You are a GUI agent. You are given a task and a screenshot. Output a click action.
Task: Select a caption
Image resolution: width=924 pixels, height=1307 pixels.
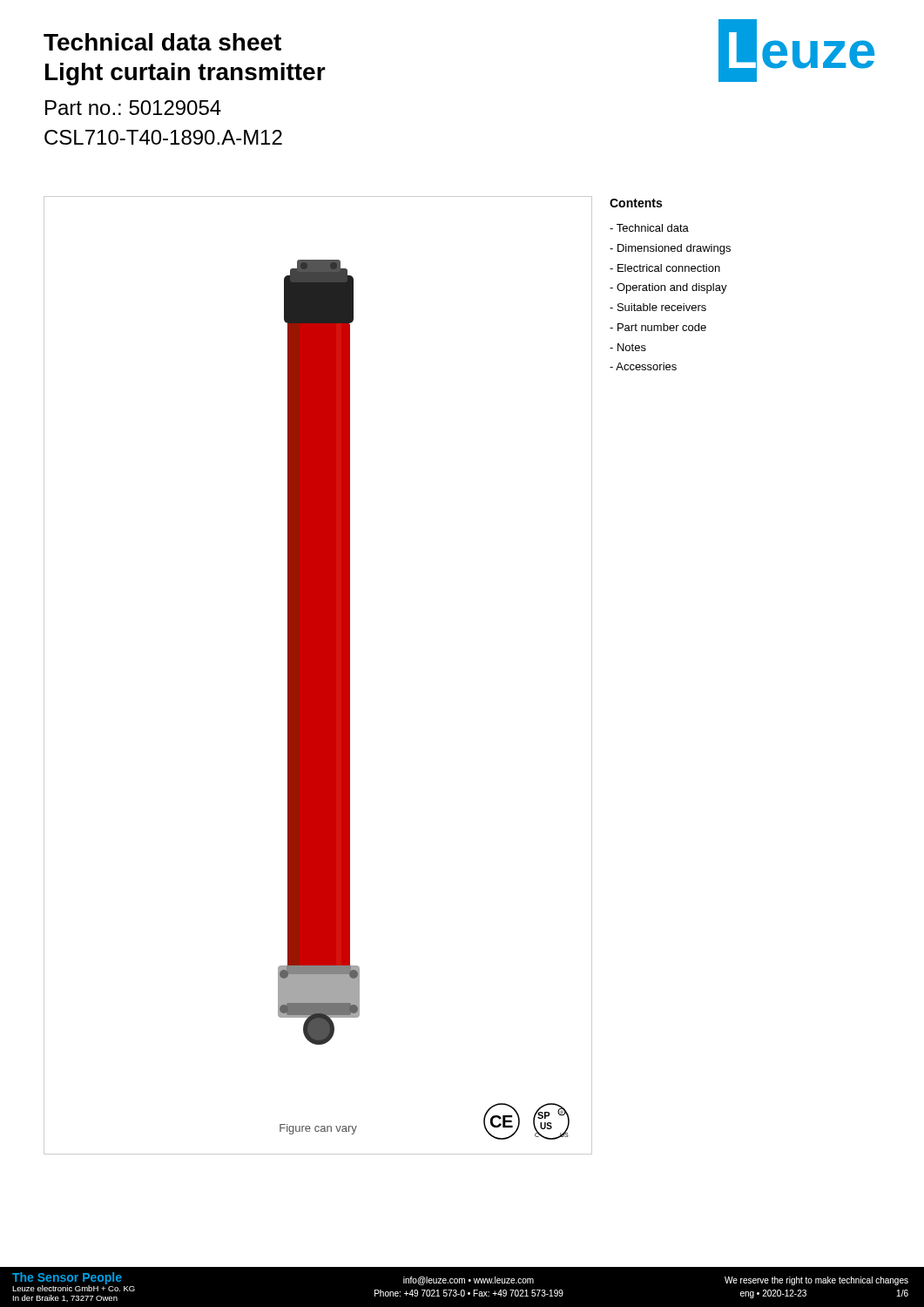tap(318, 1128)
